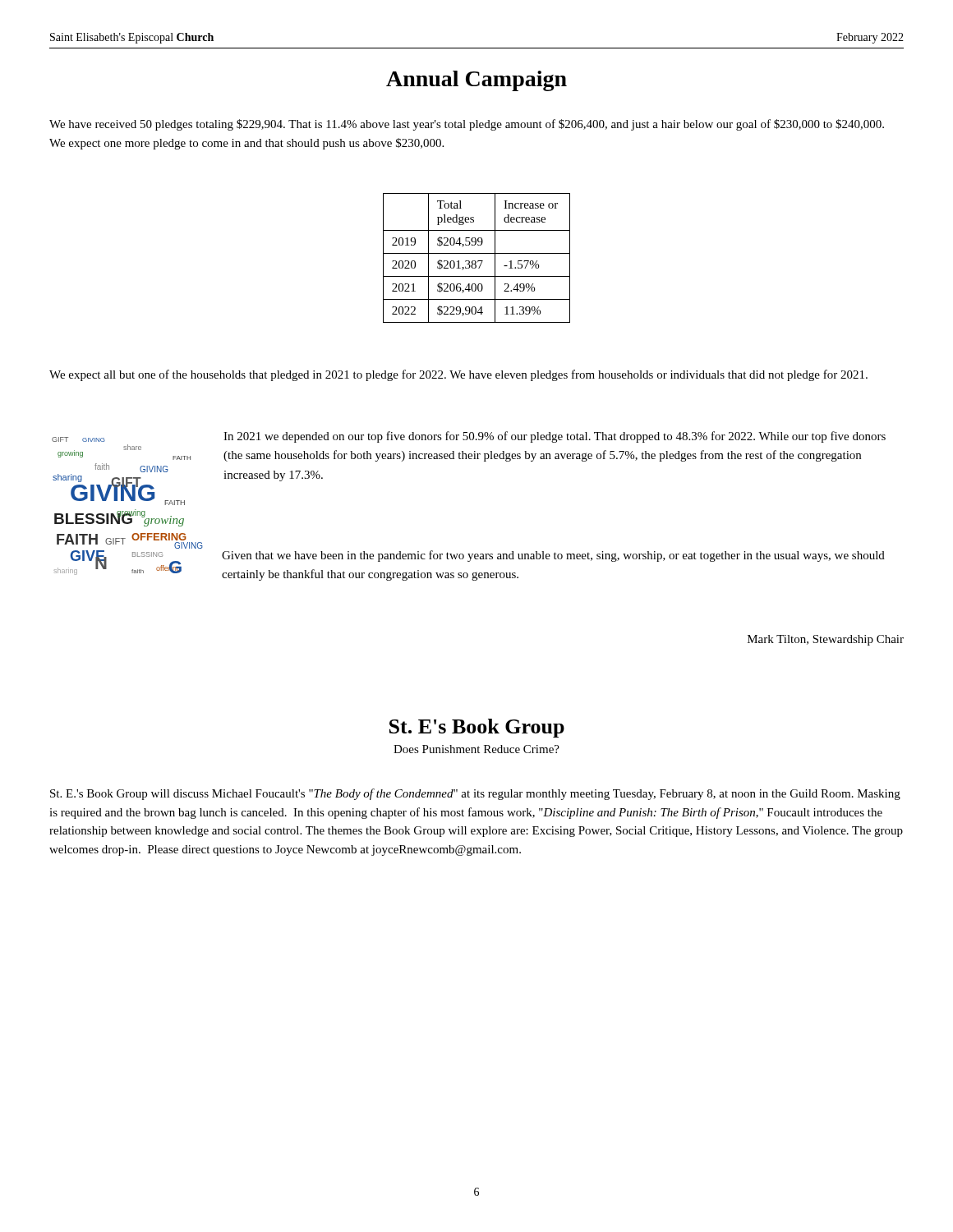Locate the block starting "Mark Tilton, Stewardship Chair"
The height and width of the screenshot is (1232, 953).
(825, 639)
